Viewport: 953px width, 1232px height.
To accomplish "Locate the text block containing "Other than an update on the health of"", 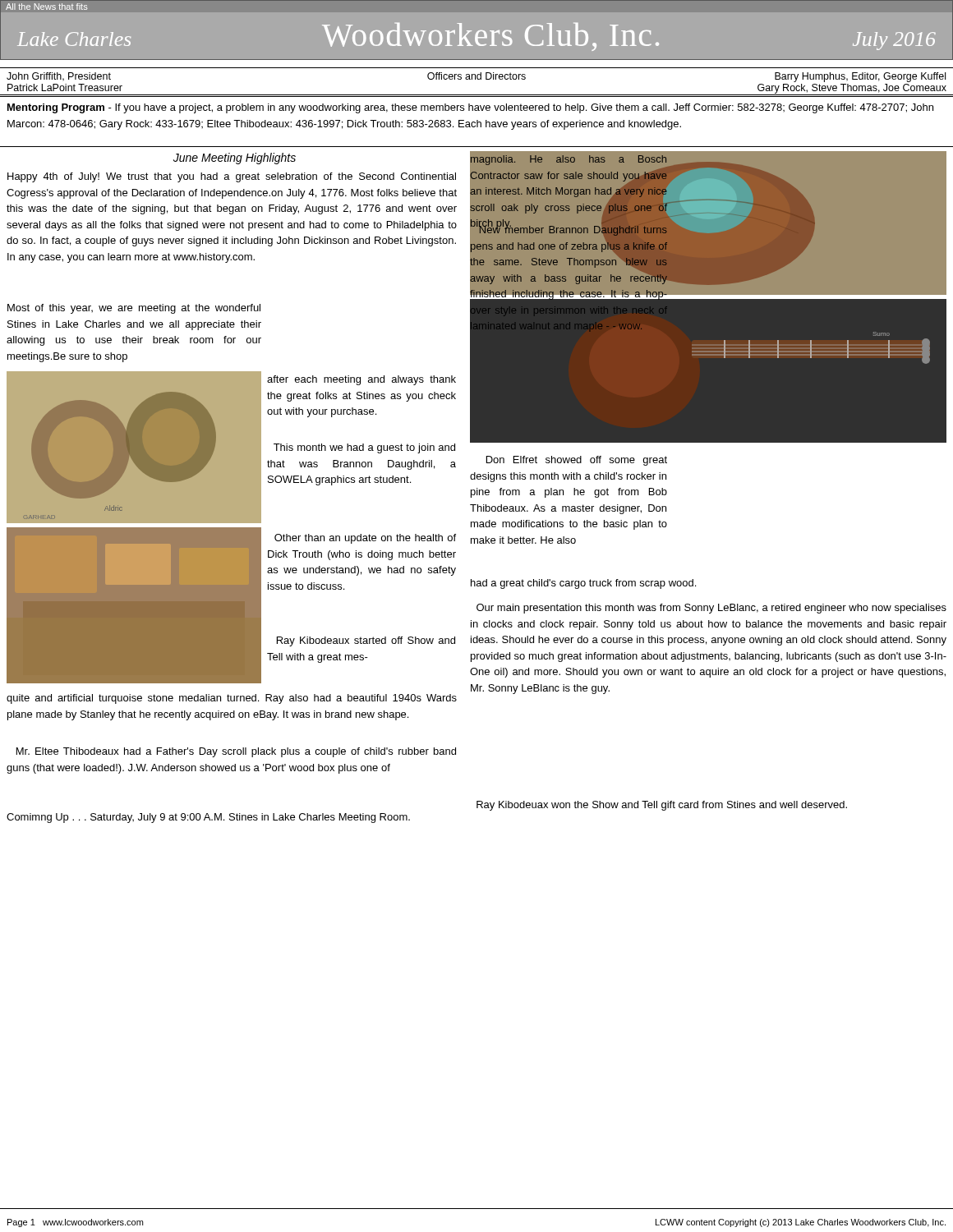I will coord(361,562).
